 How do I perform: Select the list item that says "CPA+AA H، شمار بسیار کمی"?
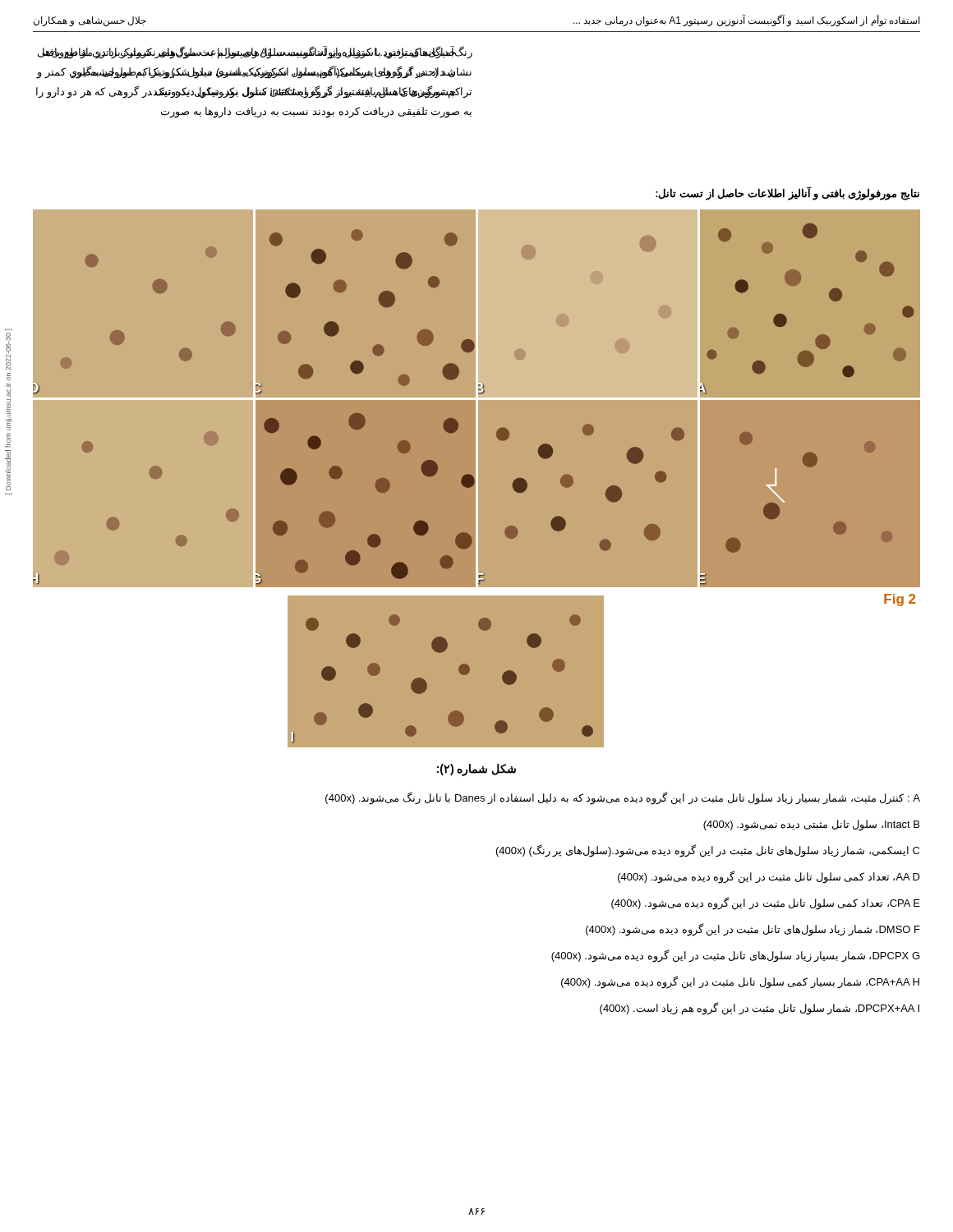pyautogui.click(x=740, y=982)
